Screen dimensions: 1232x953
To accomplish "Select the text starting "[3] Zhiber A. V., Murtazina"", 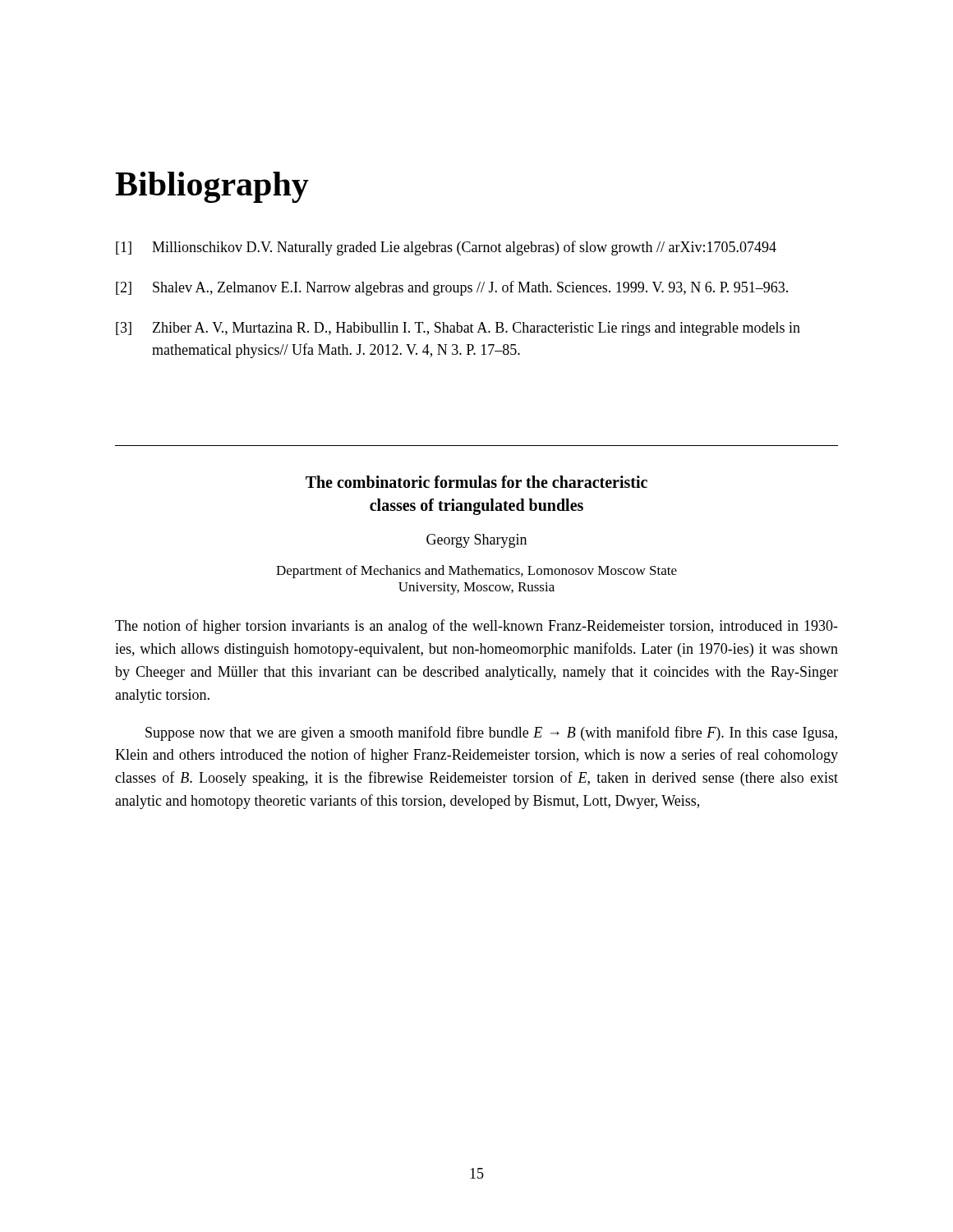I will point(476,339).
